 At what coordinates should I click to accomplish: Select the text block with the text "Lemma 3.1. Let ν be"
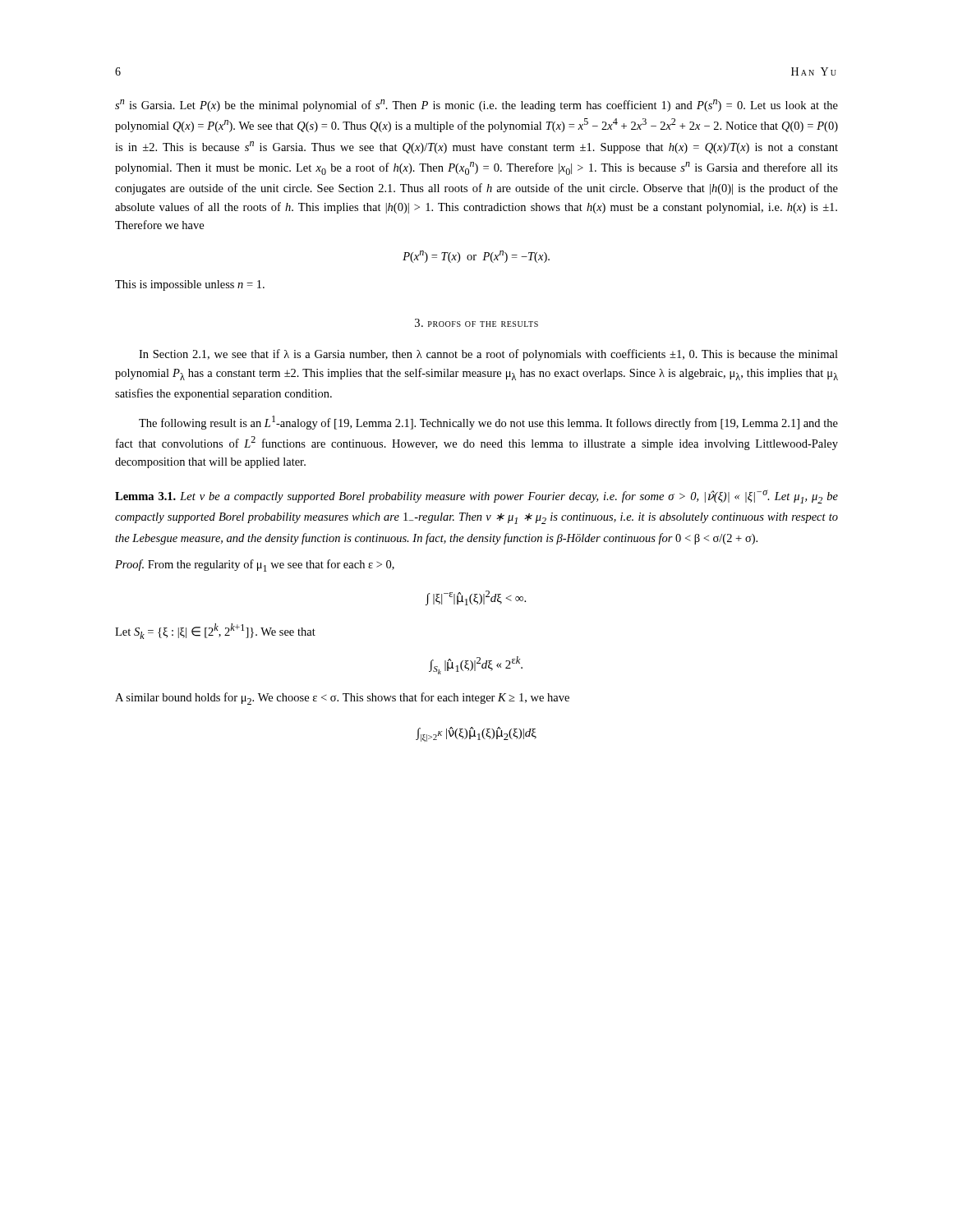click(476, 516)
